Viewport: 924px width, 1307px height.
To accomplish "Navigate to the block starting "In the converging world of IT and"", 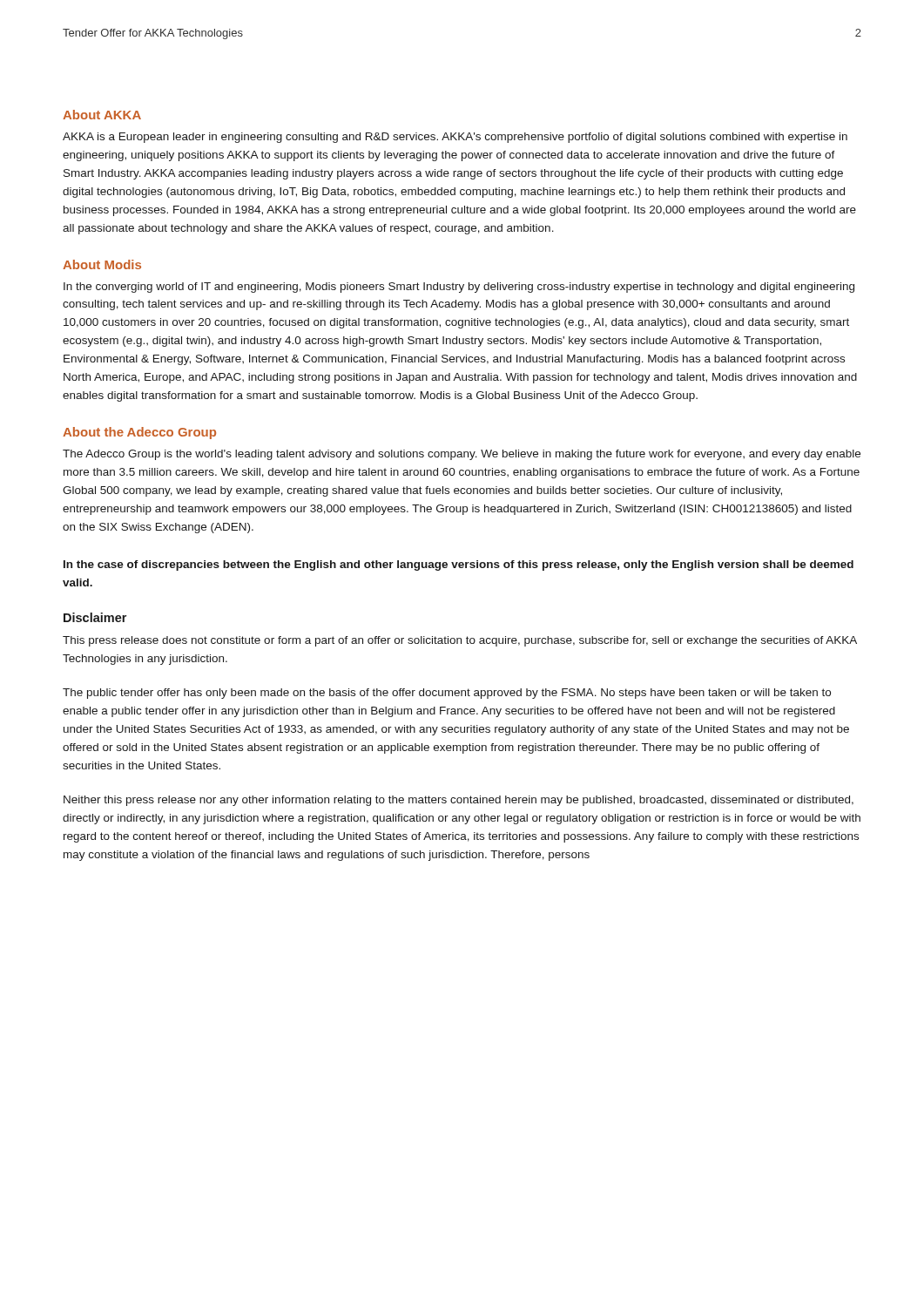I will (x=460, y=341).
